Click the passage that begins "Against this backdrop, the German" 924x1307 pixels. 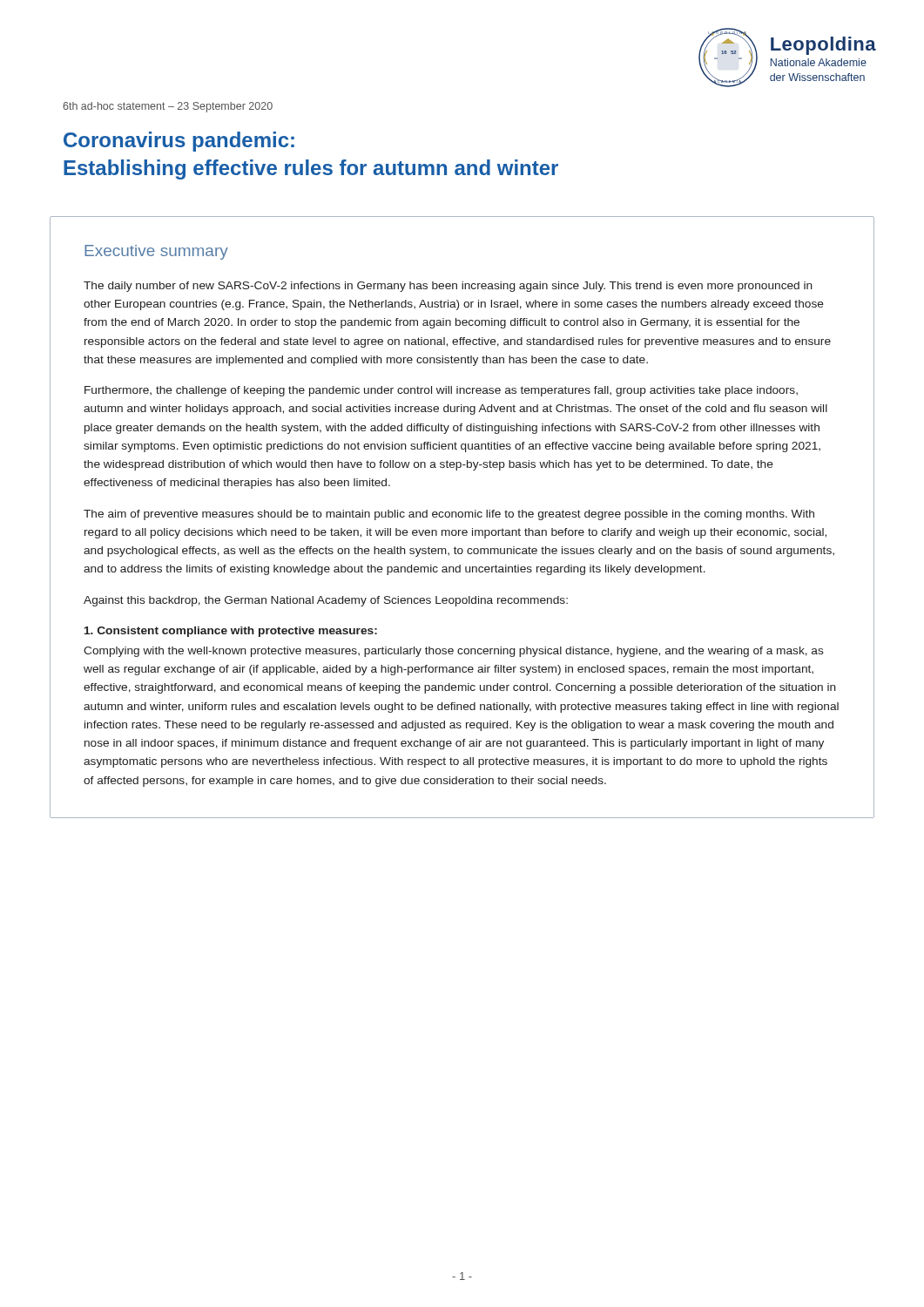tap(326, 600)
